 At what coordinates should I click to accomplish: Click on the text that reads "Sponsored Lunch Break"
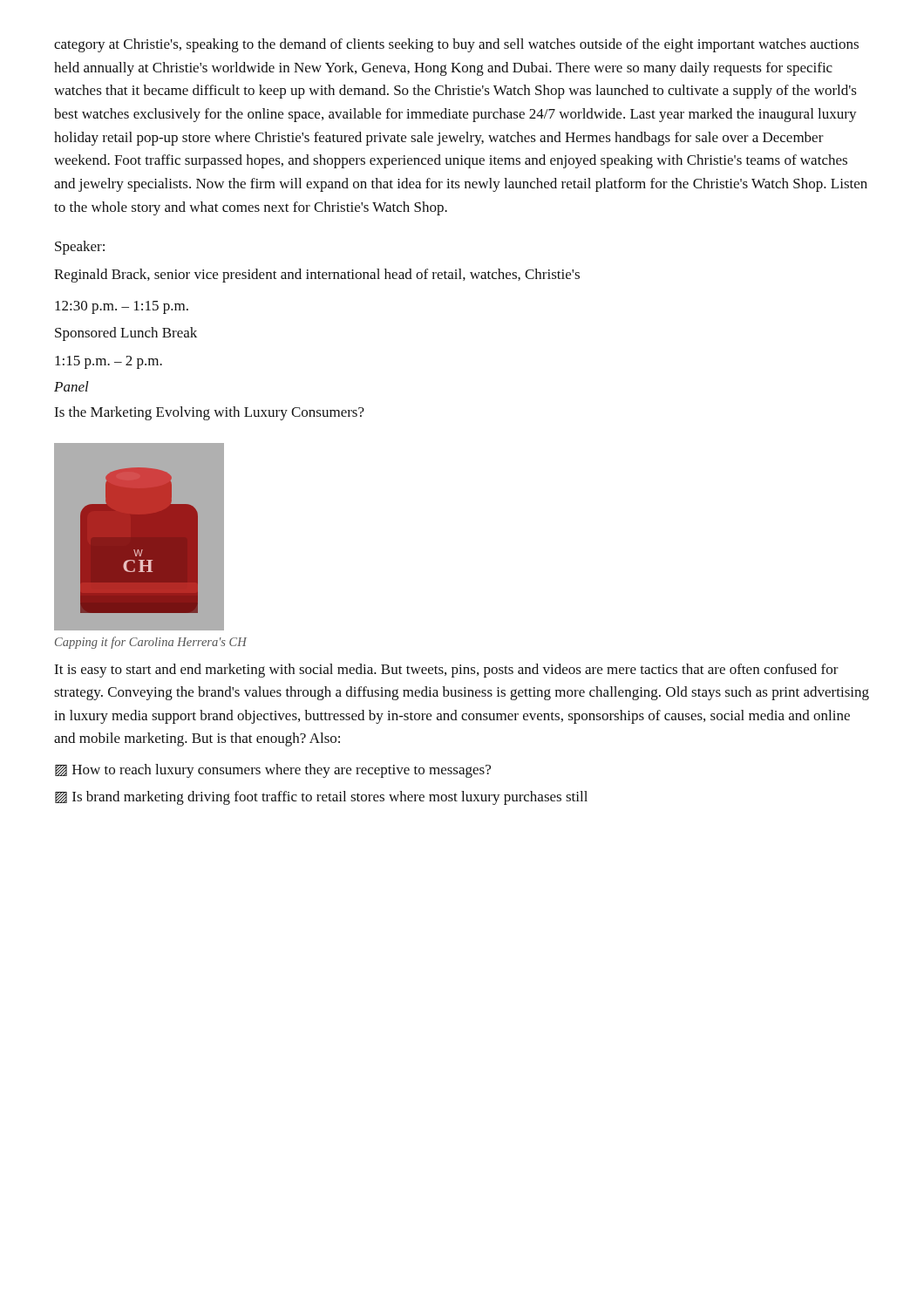[126, 332]
